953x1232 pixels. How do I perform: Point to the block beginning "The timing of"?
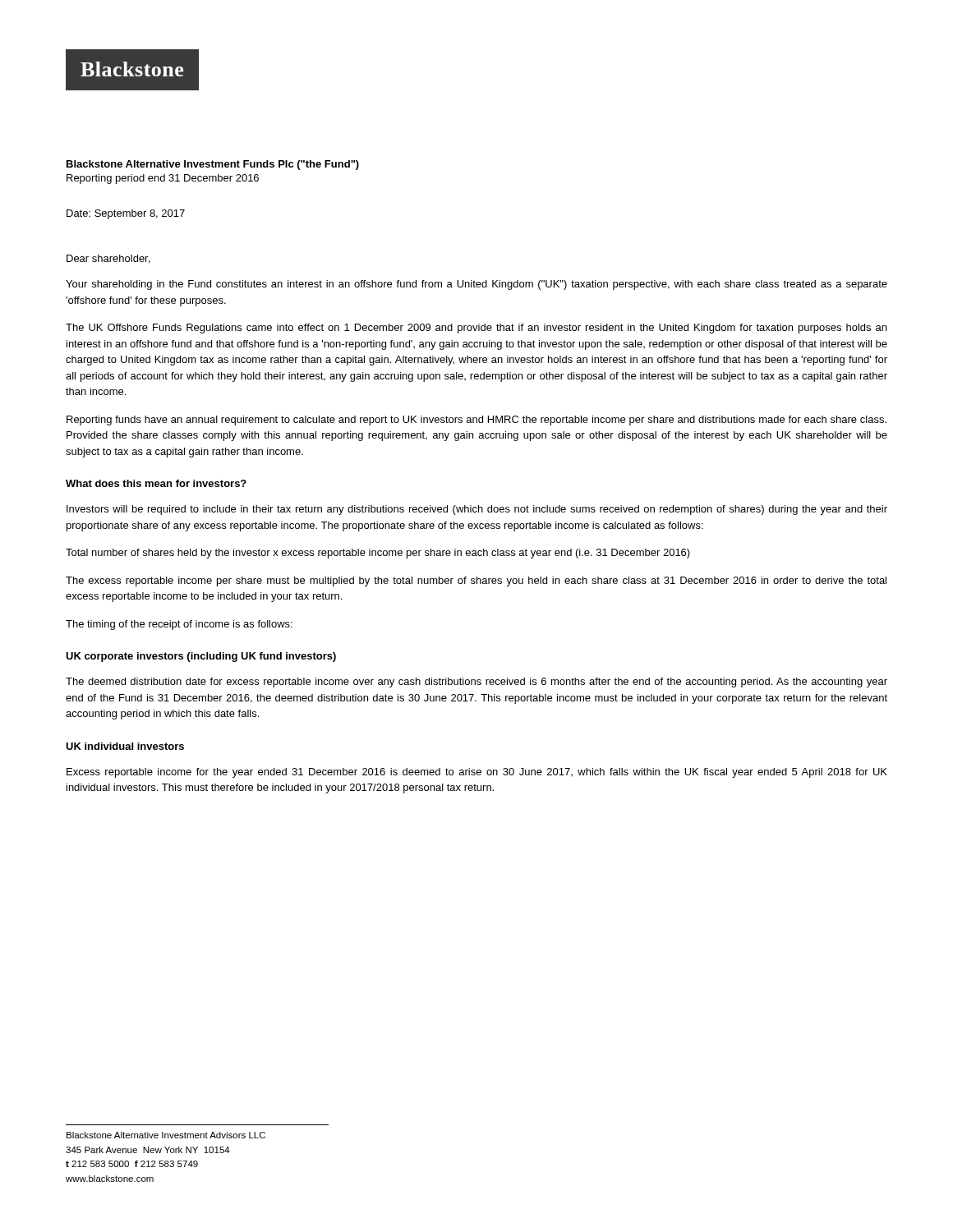(x=179, y=623)
